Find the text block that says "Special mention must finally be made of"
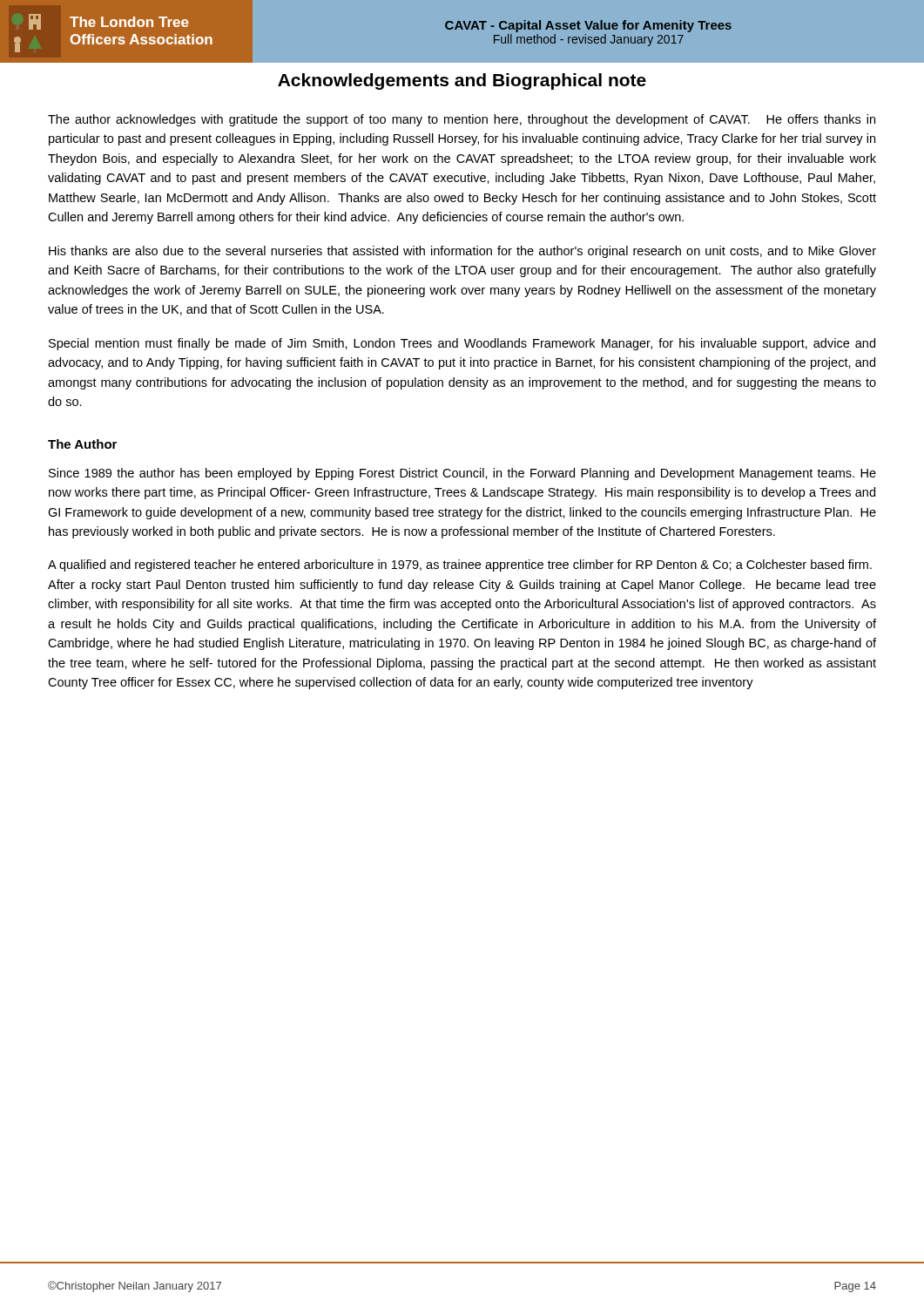The image size is (924, 1307). coord(462,372)
